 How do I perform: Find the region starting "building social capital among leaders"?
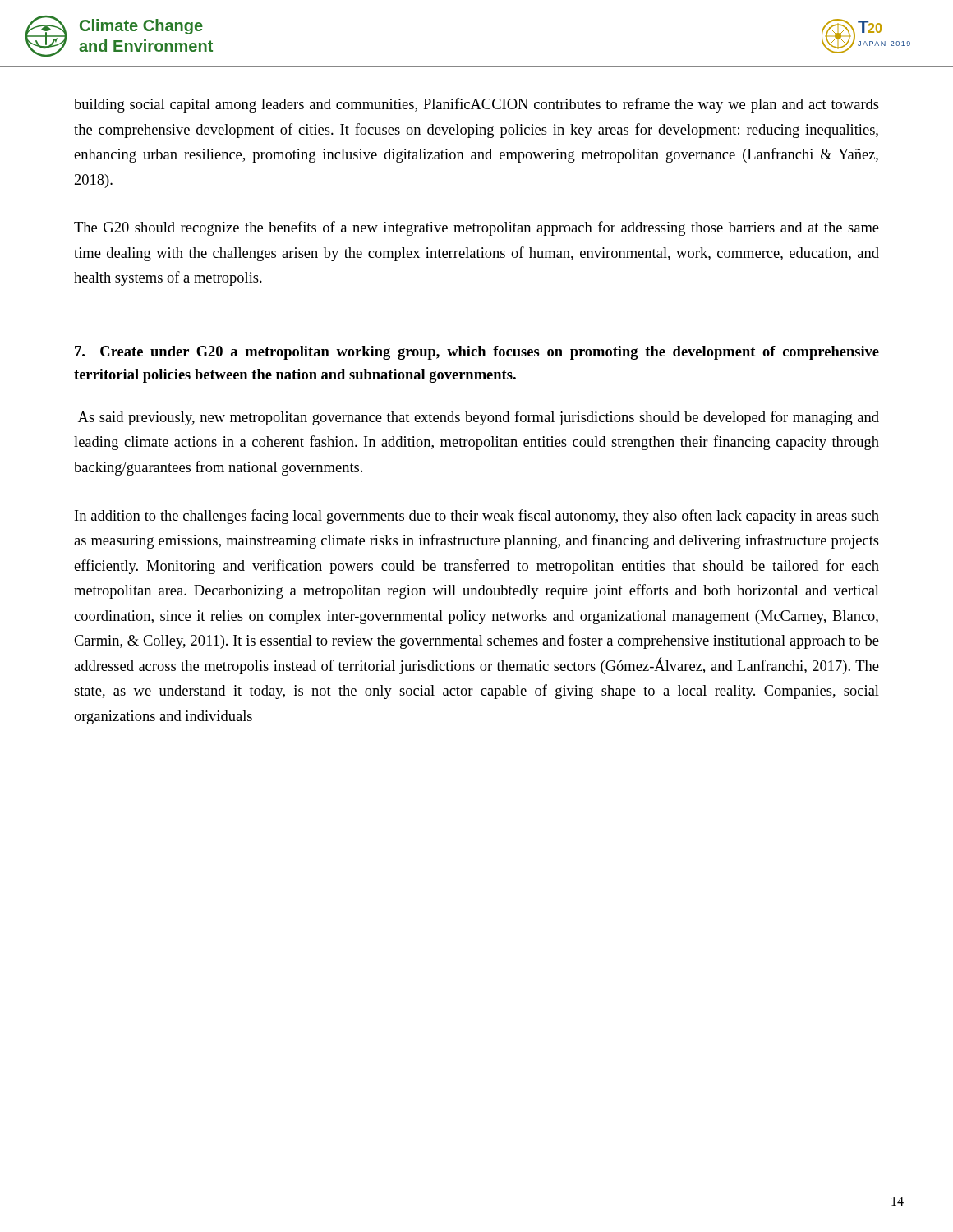[x=476, y=142]
